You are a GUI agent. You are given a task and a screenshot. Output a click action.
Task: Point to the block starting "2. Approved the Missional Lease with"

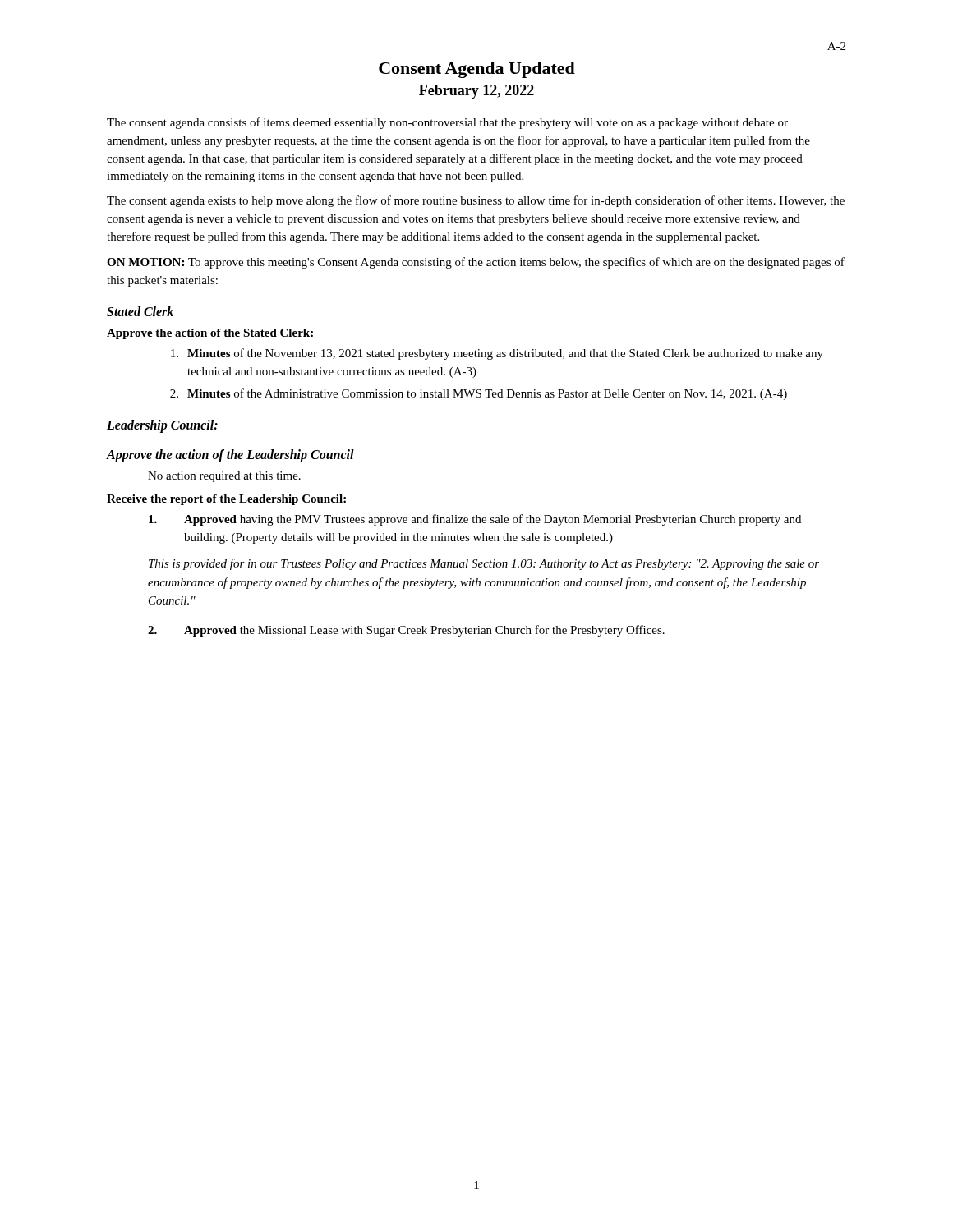coord(497,630)
